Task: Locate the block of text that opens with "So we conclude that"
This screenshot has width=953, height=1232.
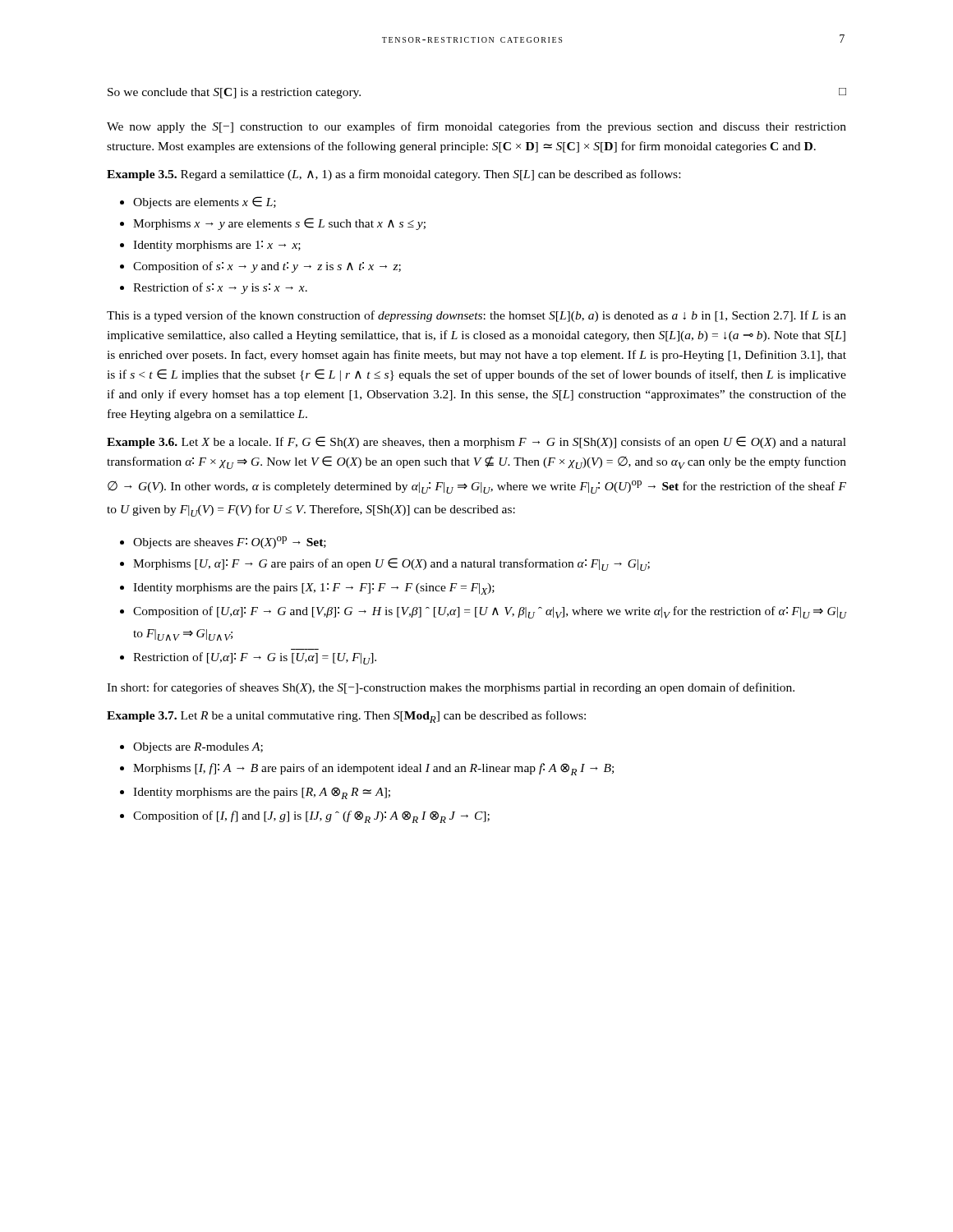Action: pyautogui.click(x=235, y=93)
